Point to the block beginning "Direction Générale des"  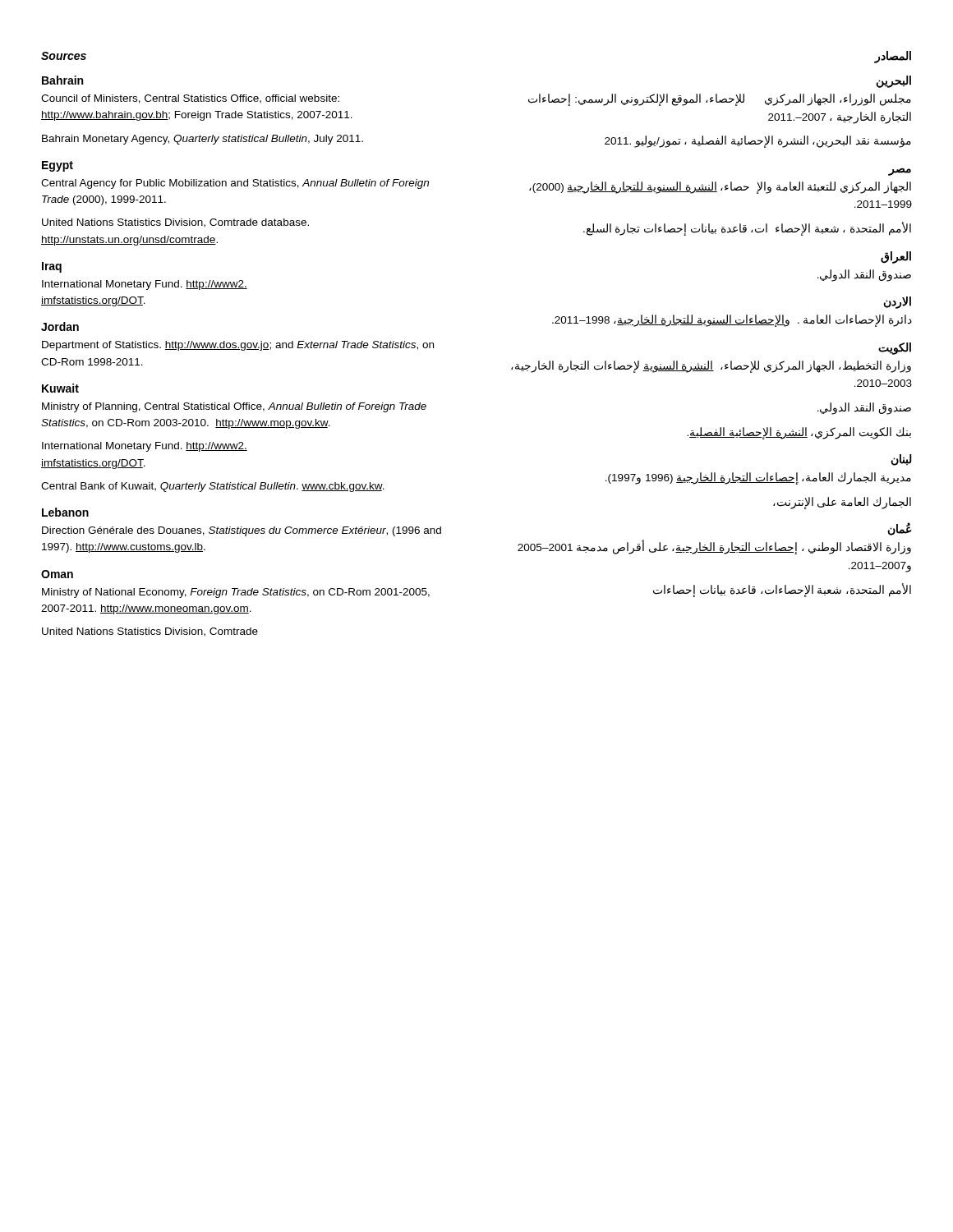[x=241, y=538]
